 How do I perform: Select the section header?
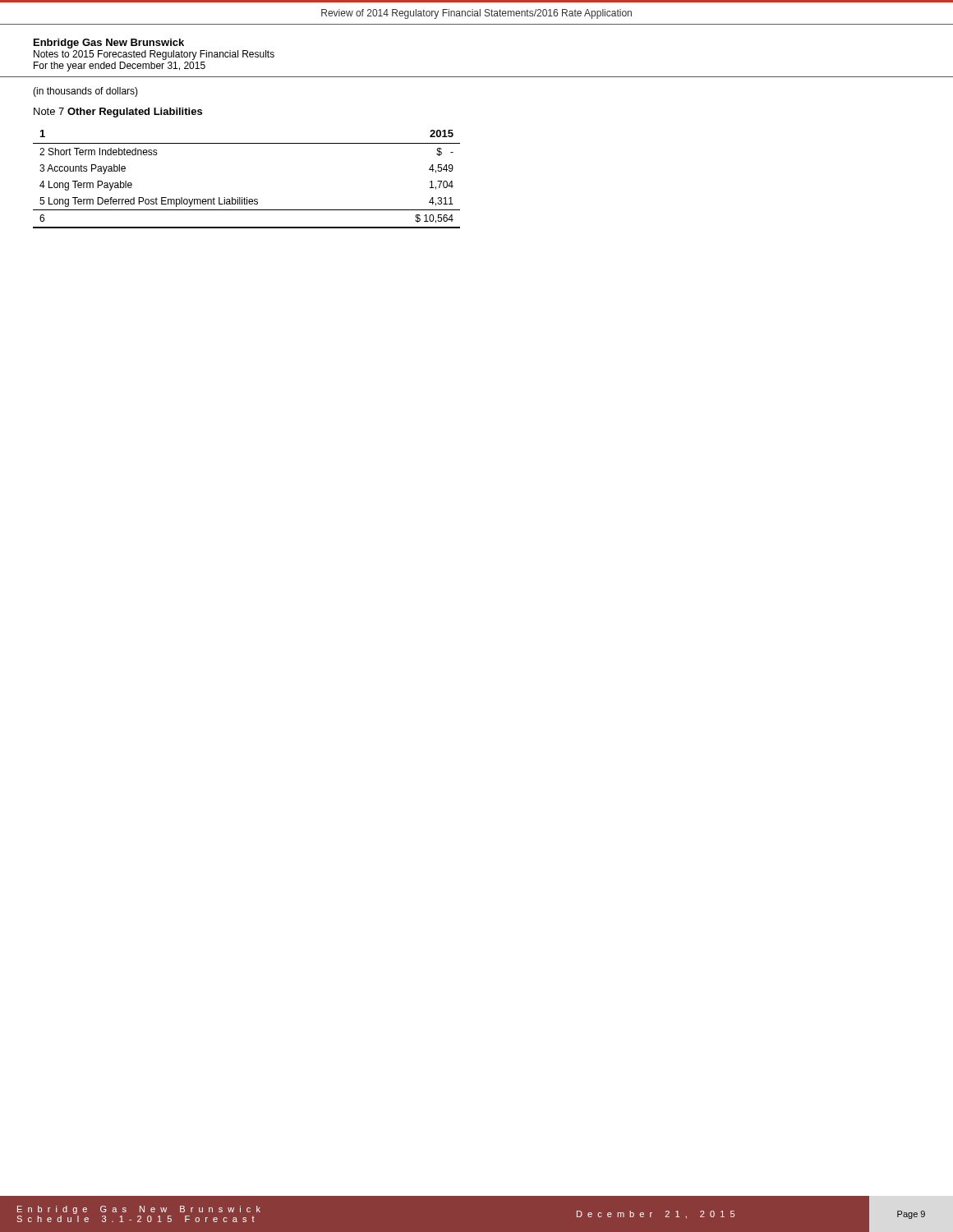pyautogui.click(x=118, y=111)
